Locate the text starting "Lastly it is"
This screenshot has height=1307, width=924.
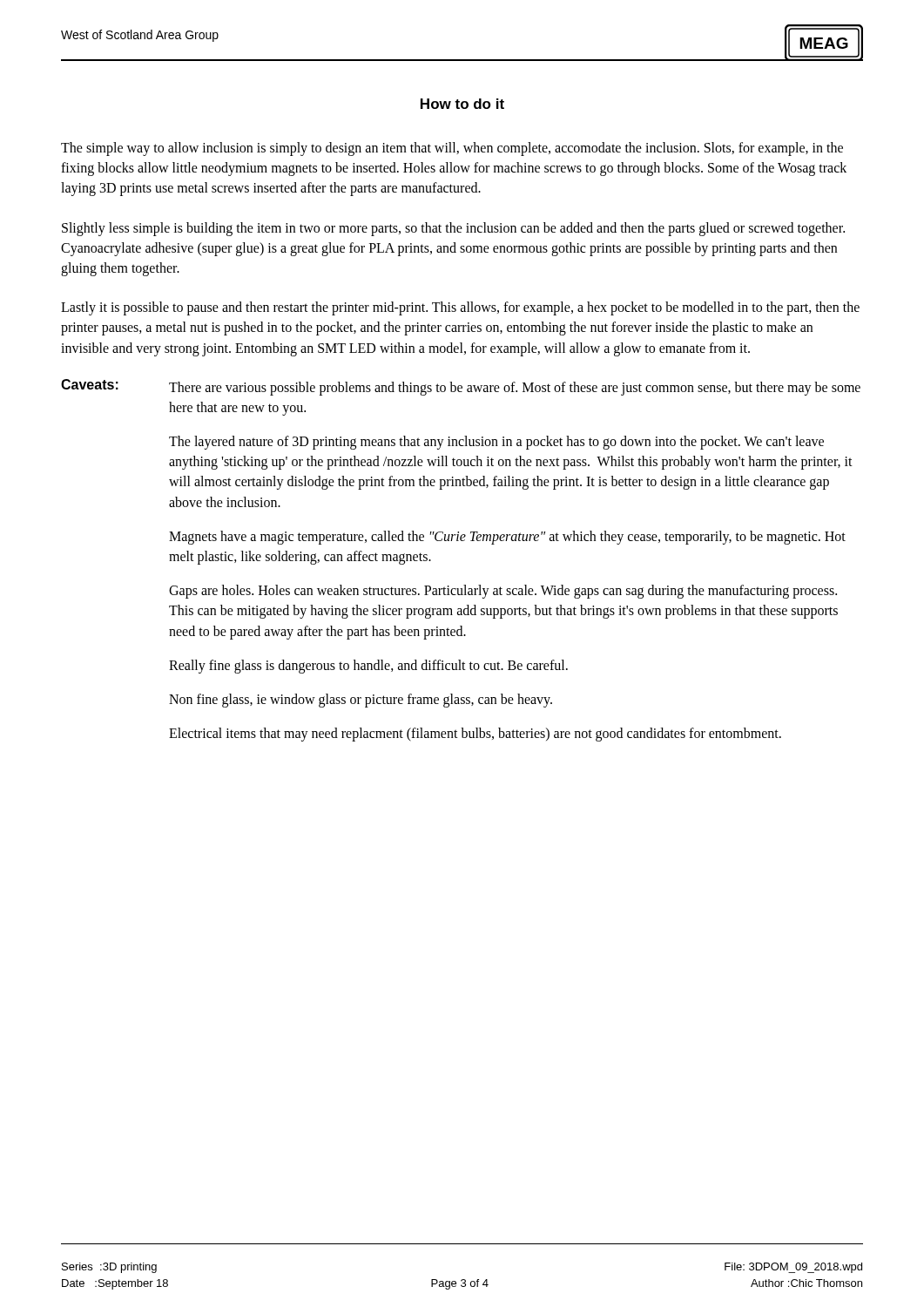[x=460, y=327]
